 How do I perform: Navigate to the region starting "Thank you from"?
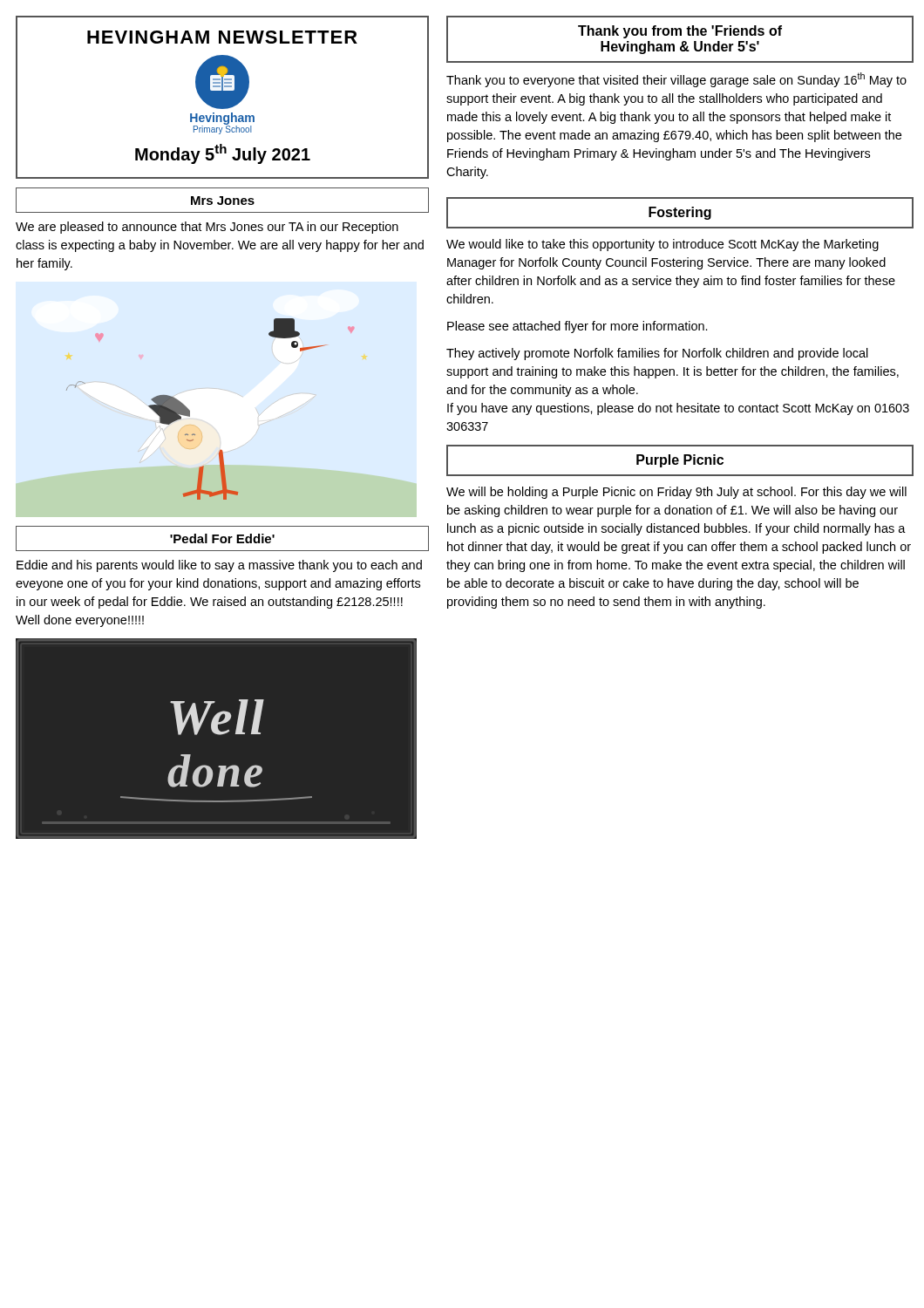pos(680,39)
